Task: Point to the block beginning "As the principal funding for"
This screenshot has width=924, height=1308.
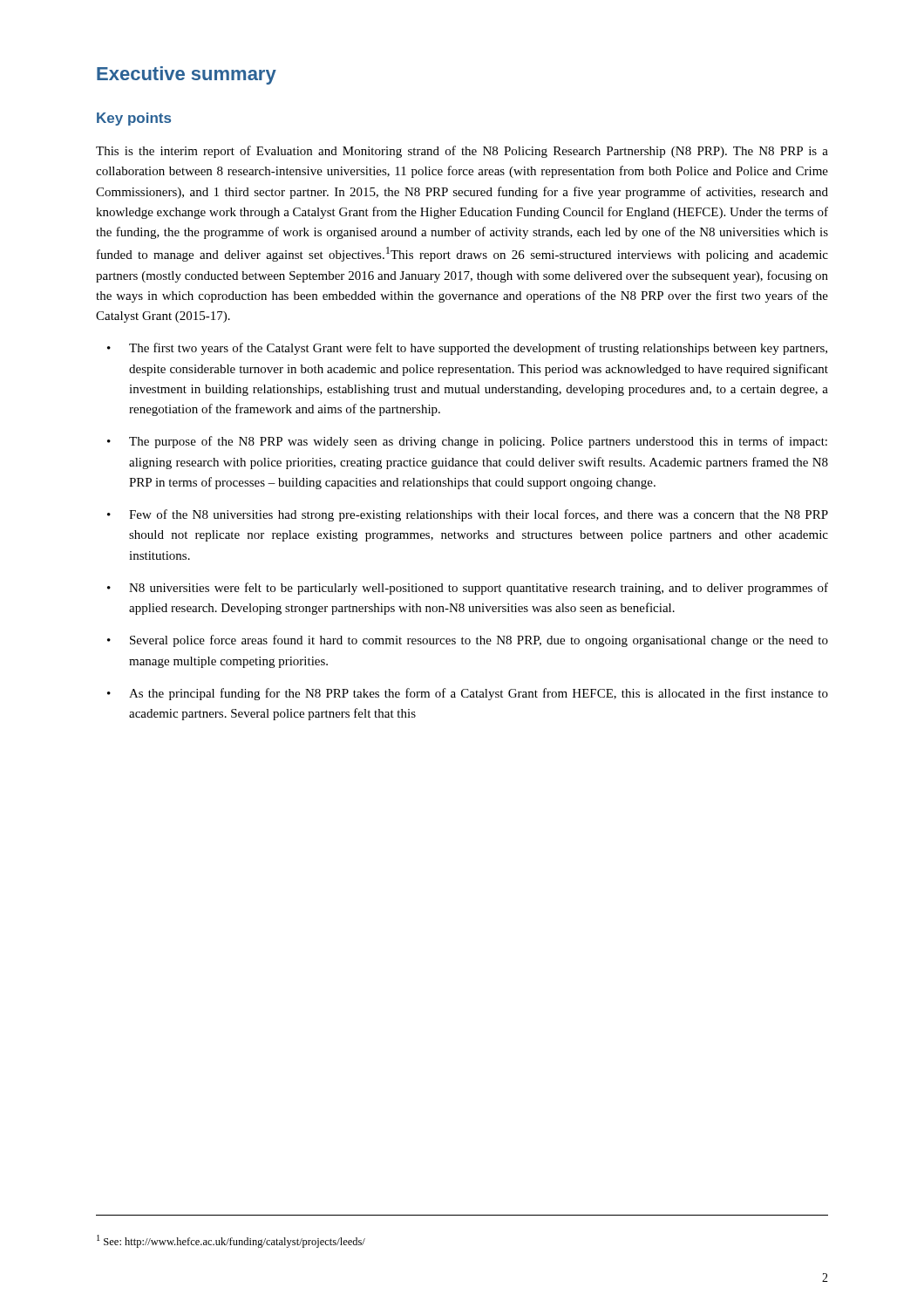Action: click(x=479, y=703)
